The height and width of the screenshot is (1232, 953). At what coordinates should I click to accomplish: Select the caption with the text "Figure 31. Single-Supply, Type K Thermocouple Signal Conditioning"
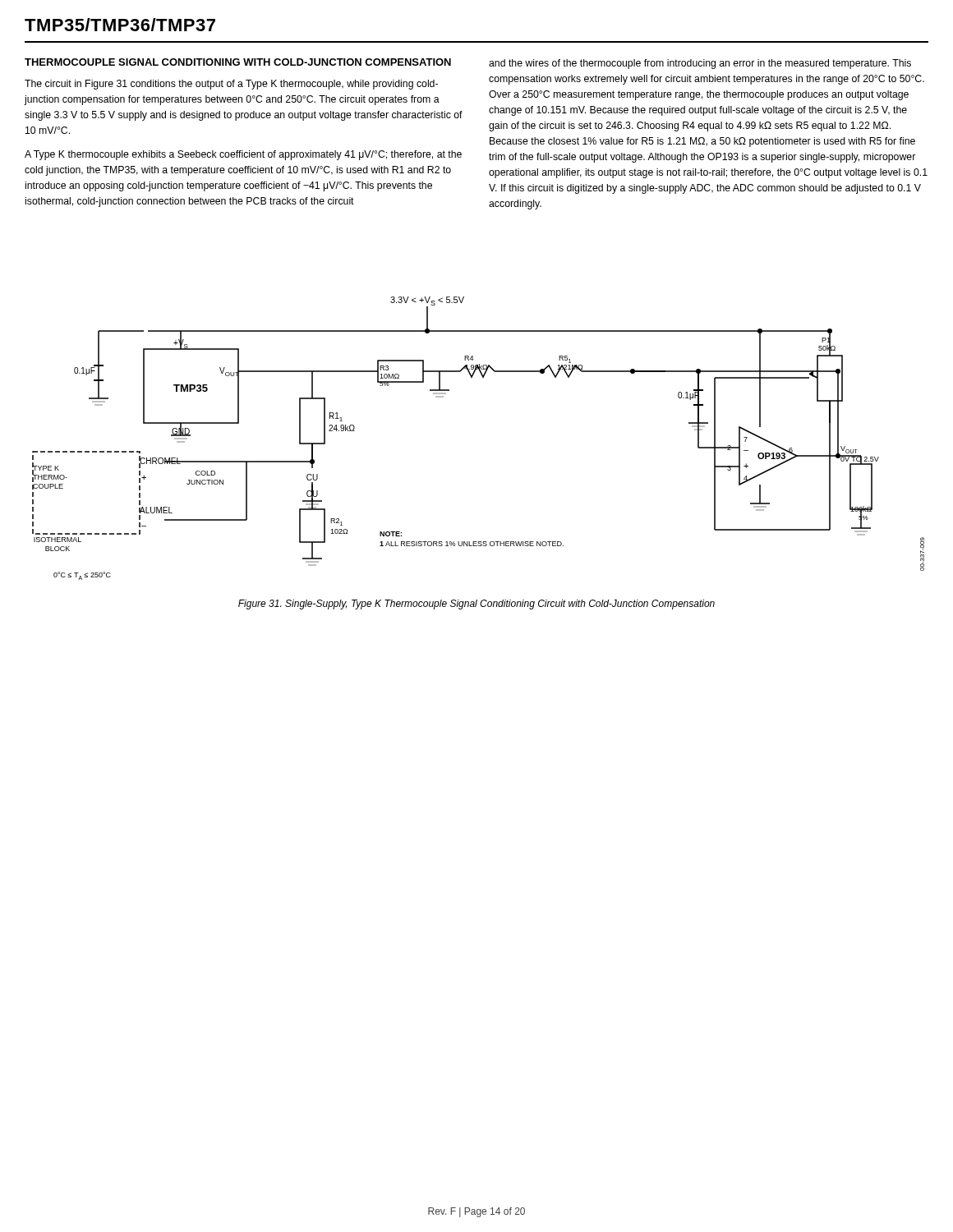click(x=476, y=604)
